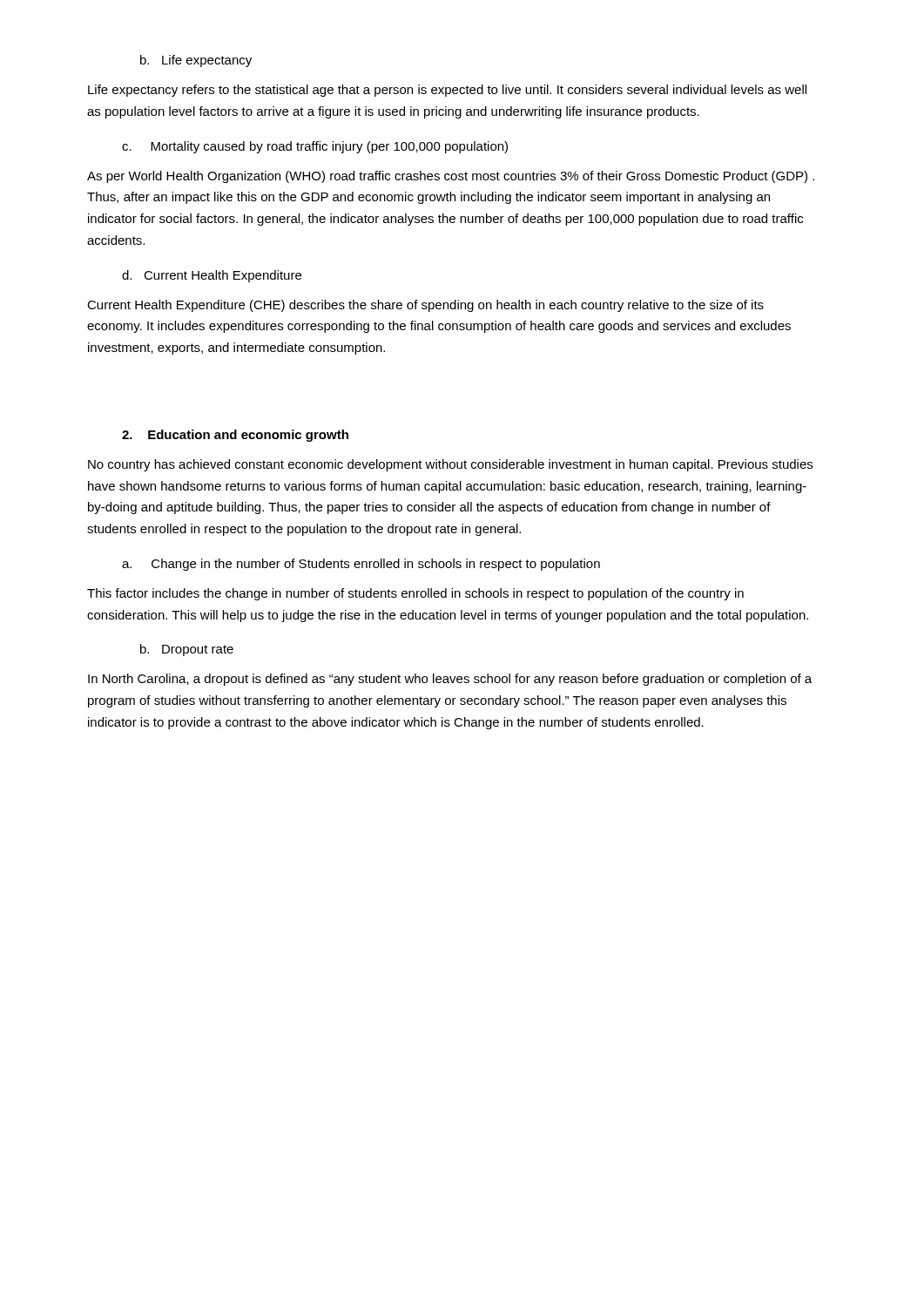Click the passage that begins "In North Carolina, a dropout is"

pyautogui.click(x=449, y=700)
